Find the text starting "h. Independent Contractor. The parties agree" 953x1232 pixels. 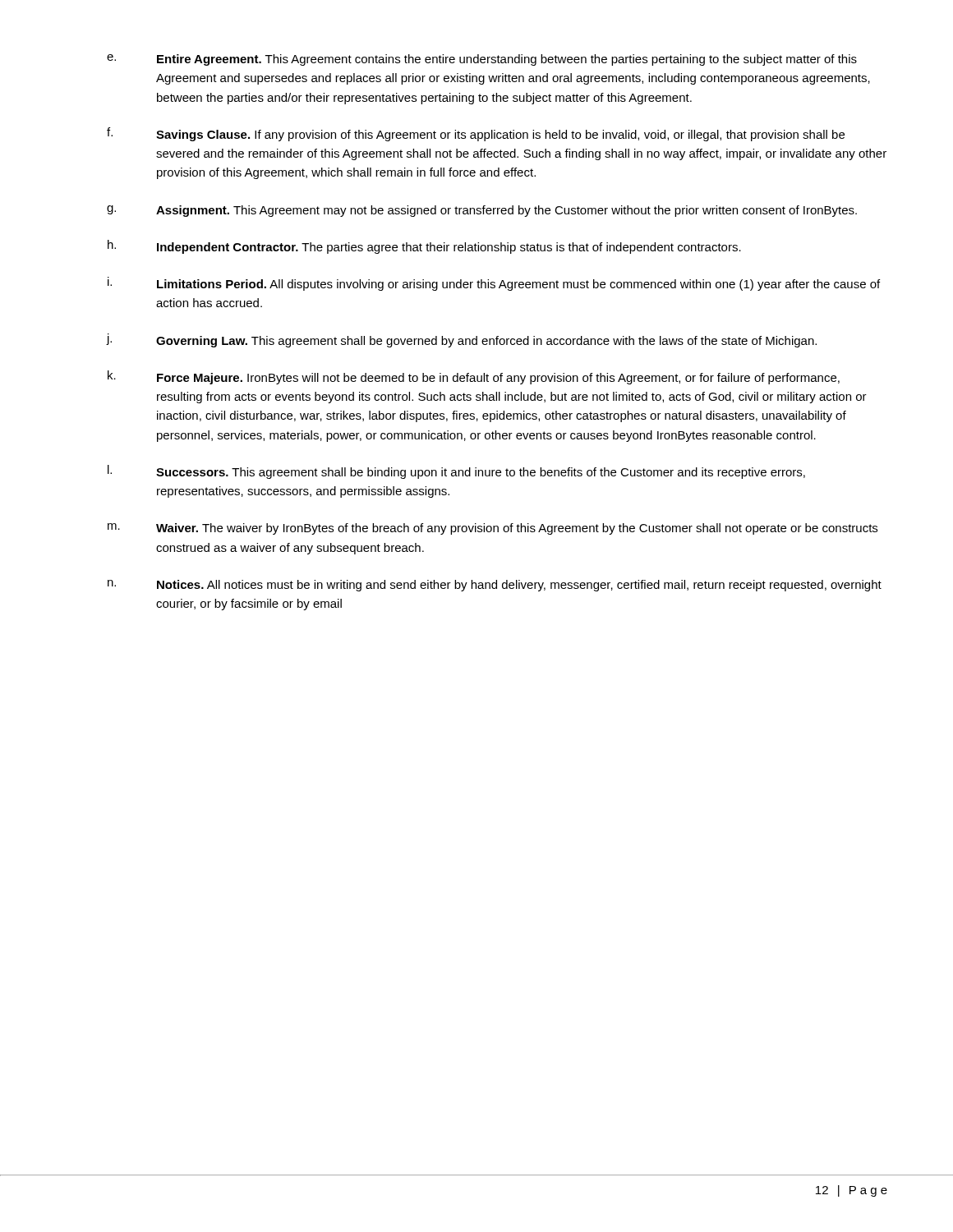tap(497, 247)
